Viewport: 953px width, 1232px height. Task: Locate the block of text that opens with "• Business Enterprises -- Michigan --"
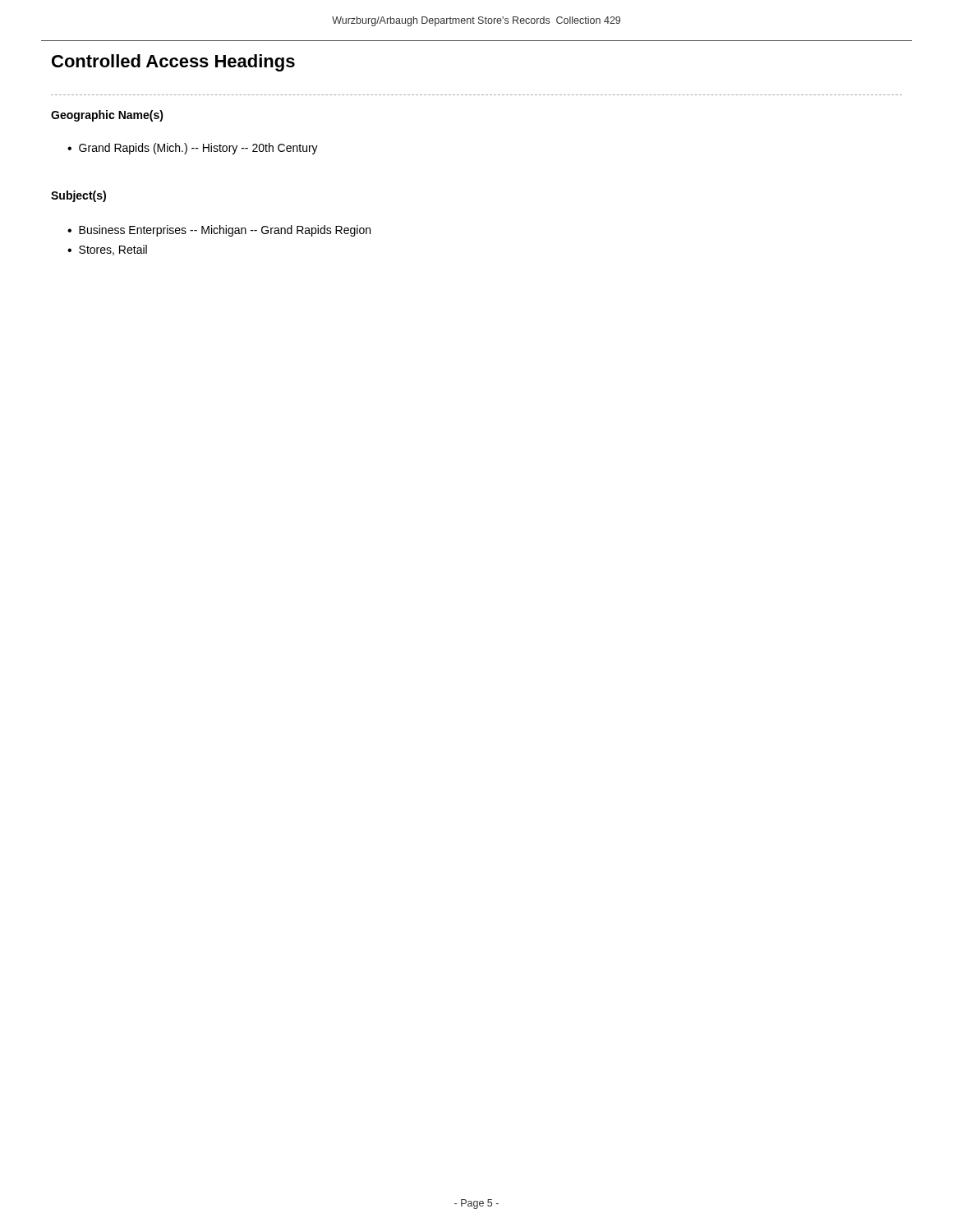pos(219,230)
